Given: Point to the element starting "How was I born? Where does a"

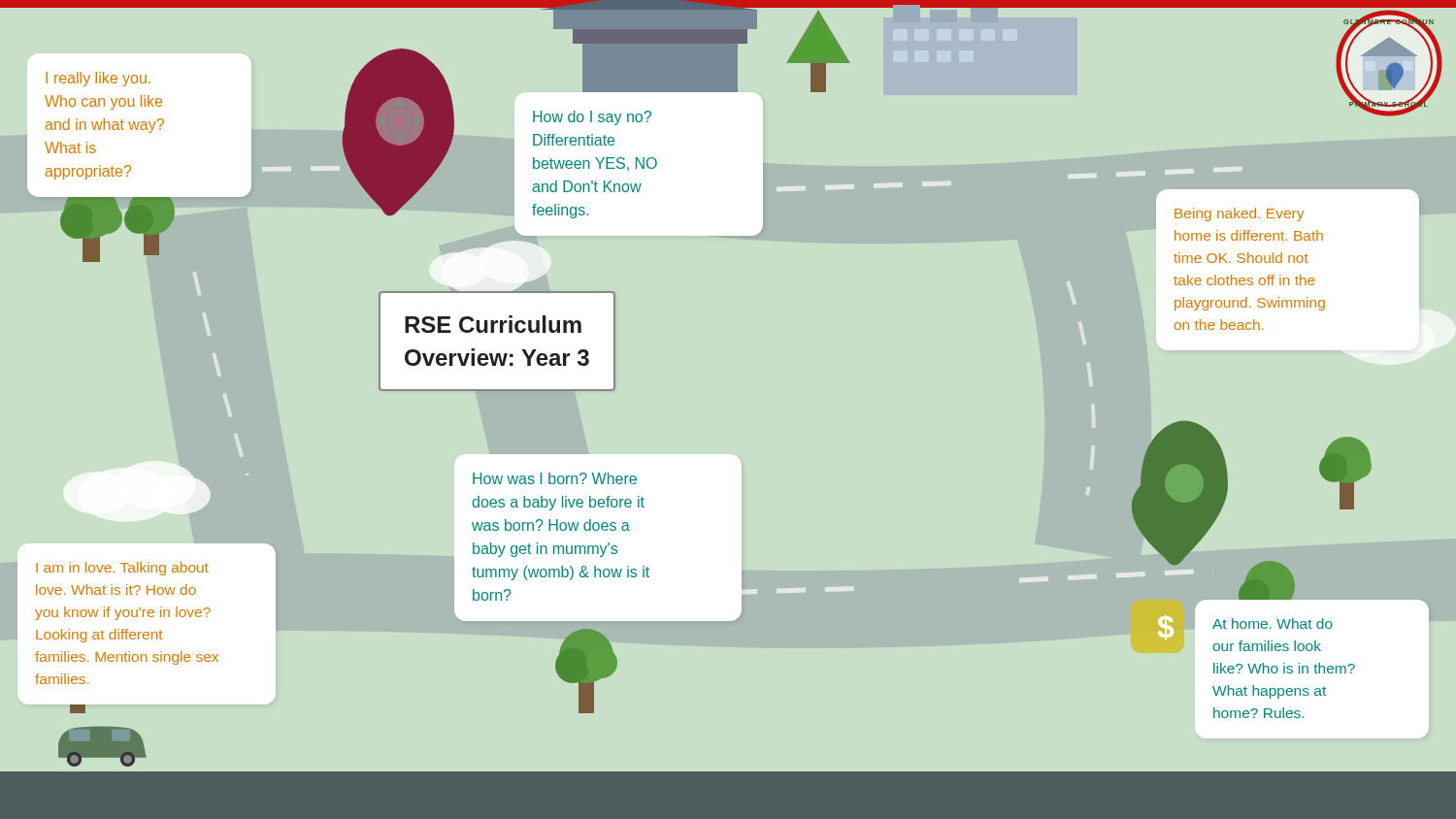Looking at the screenshot, I should 561,537.
